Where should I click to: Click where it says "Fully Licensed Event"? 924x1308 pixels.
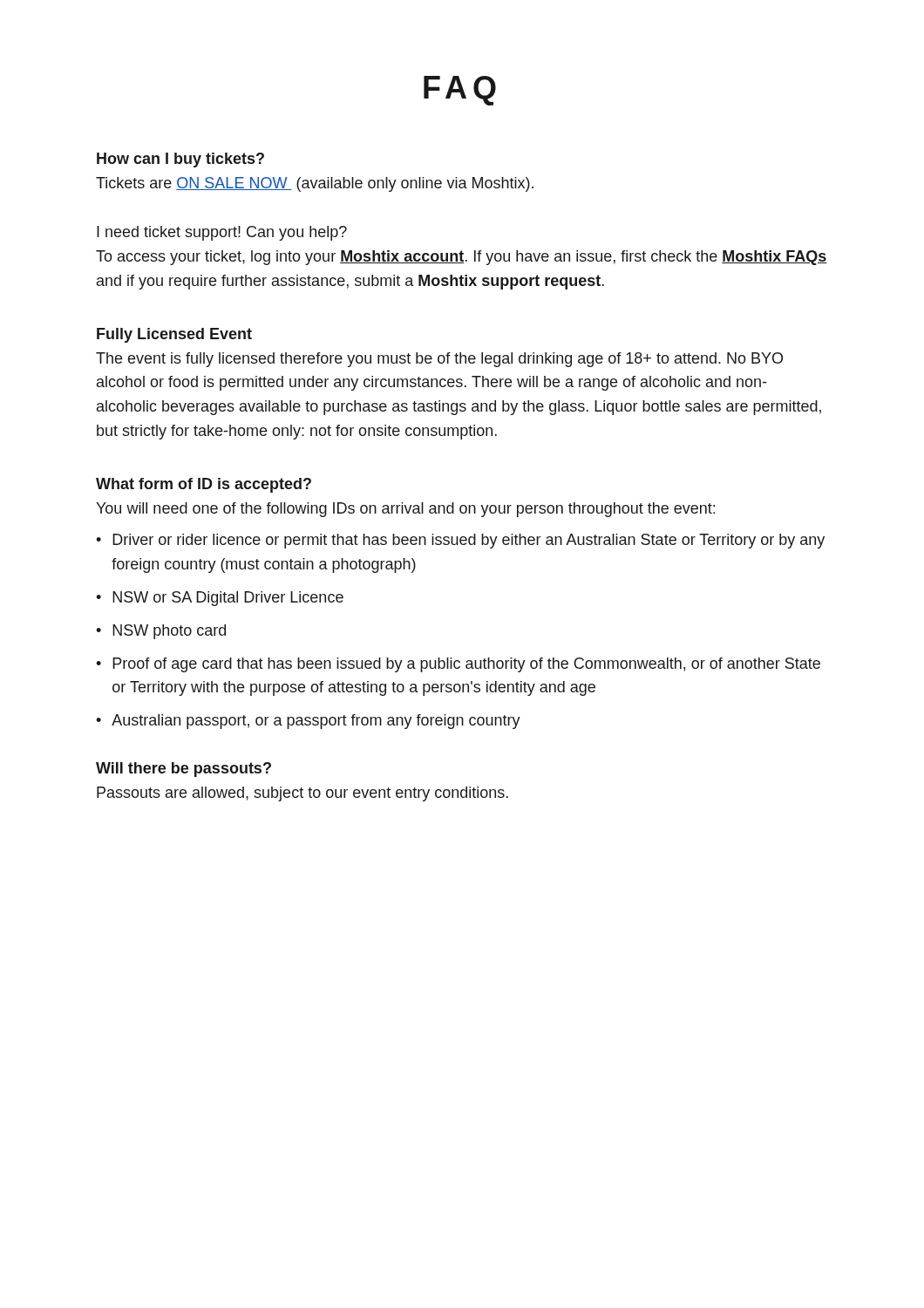[x=174, y=334]
